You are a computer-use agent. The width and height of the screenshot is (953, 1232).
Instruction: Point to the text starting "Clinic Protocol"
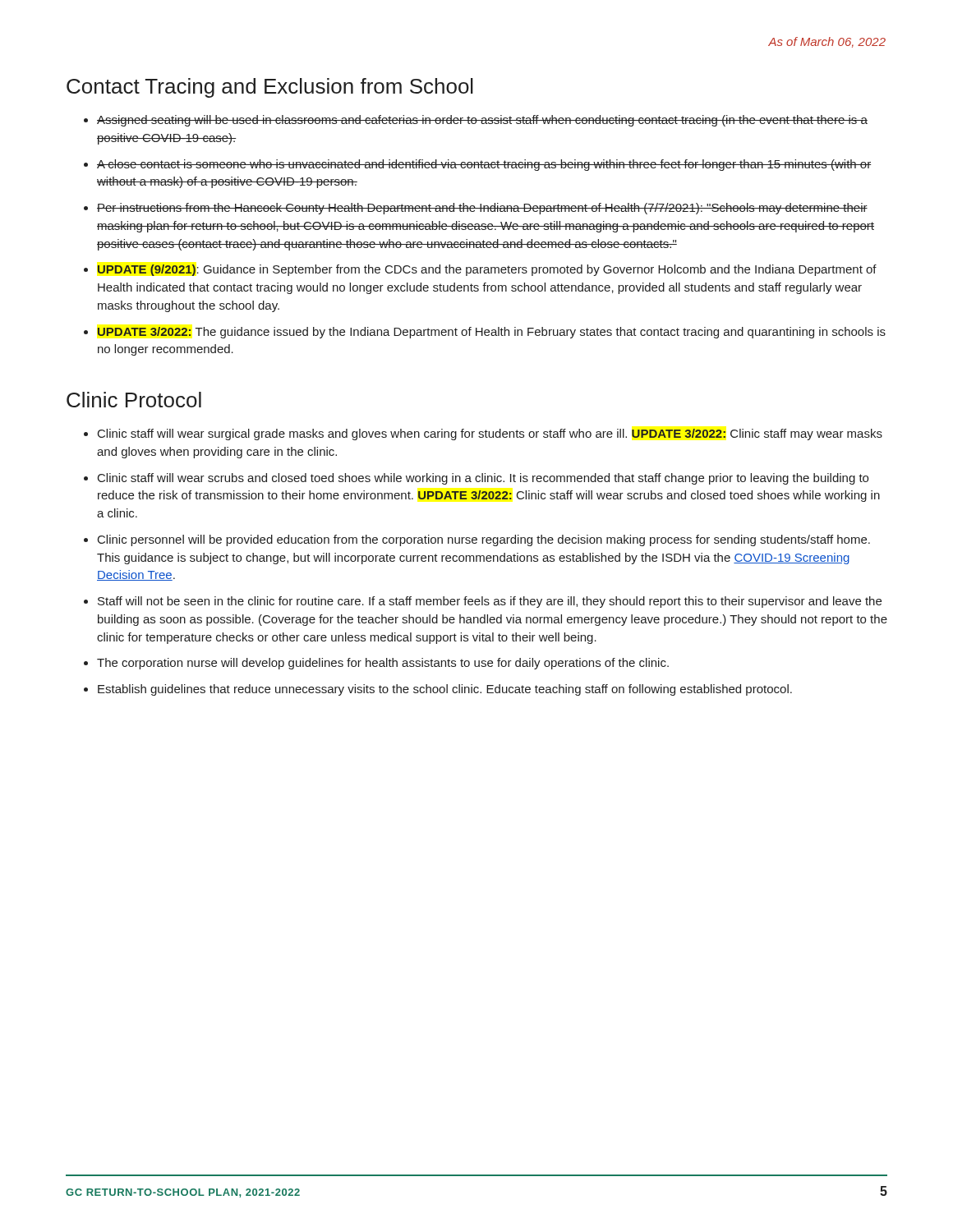[x=134, y=400]
